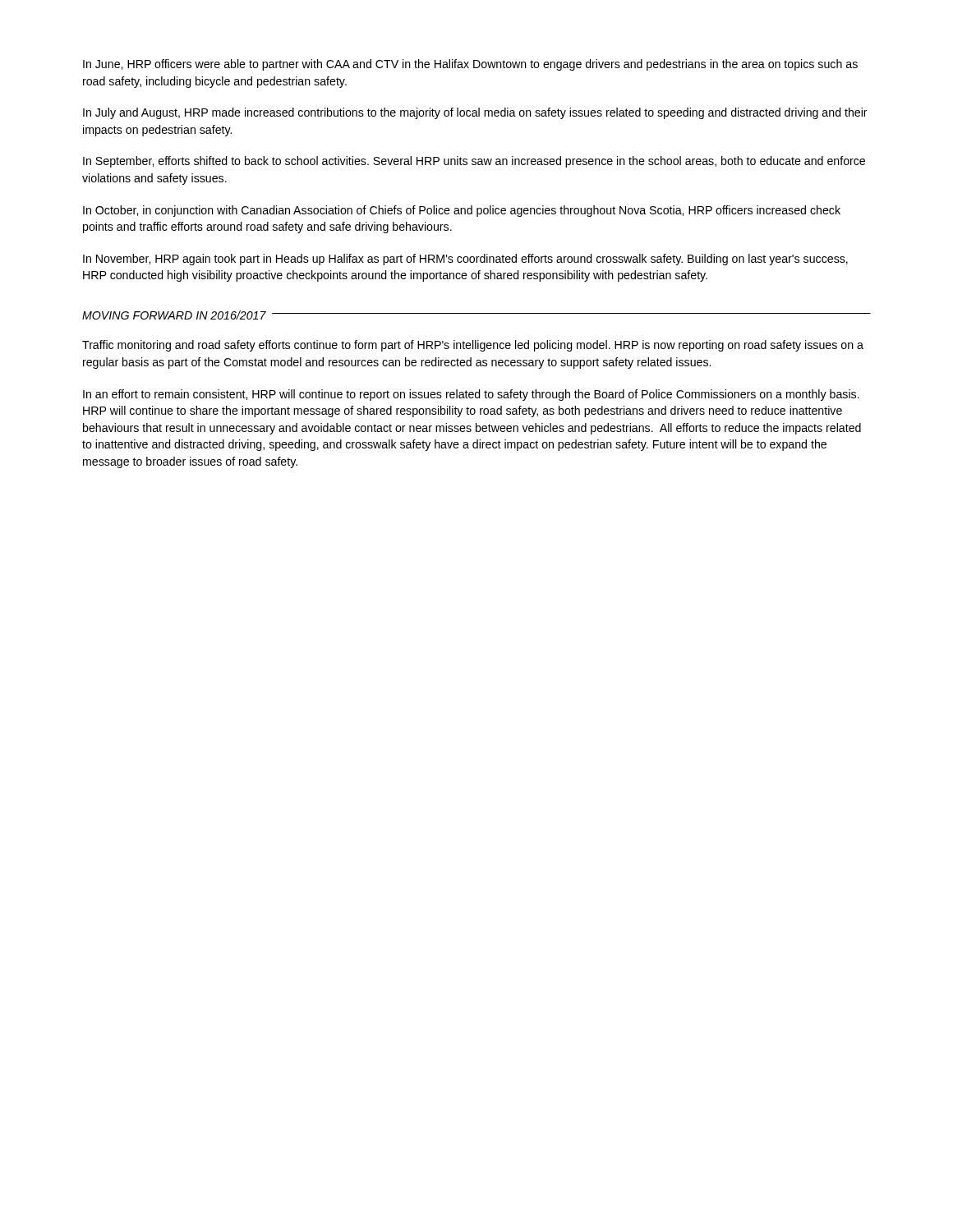The width and height of the screenshot is (953, 1232).
Task: Click the passage that begins "In September, efforts shifted to back"
Action: coord(474,170)
